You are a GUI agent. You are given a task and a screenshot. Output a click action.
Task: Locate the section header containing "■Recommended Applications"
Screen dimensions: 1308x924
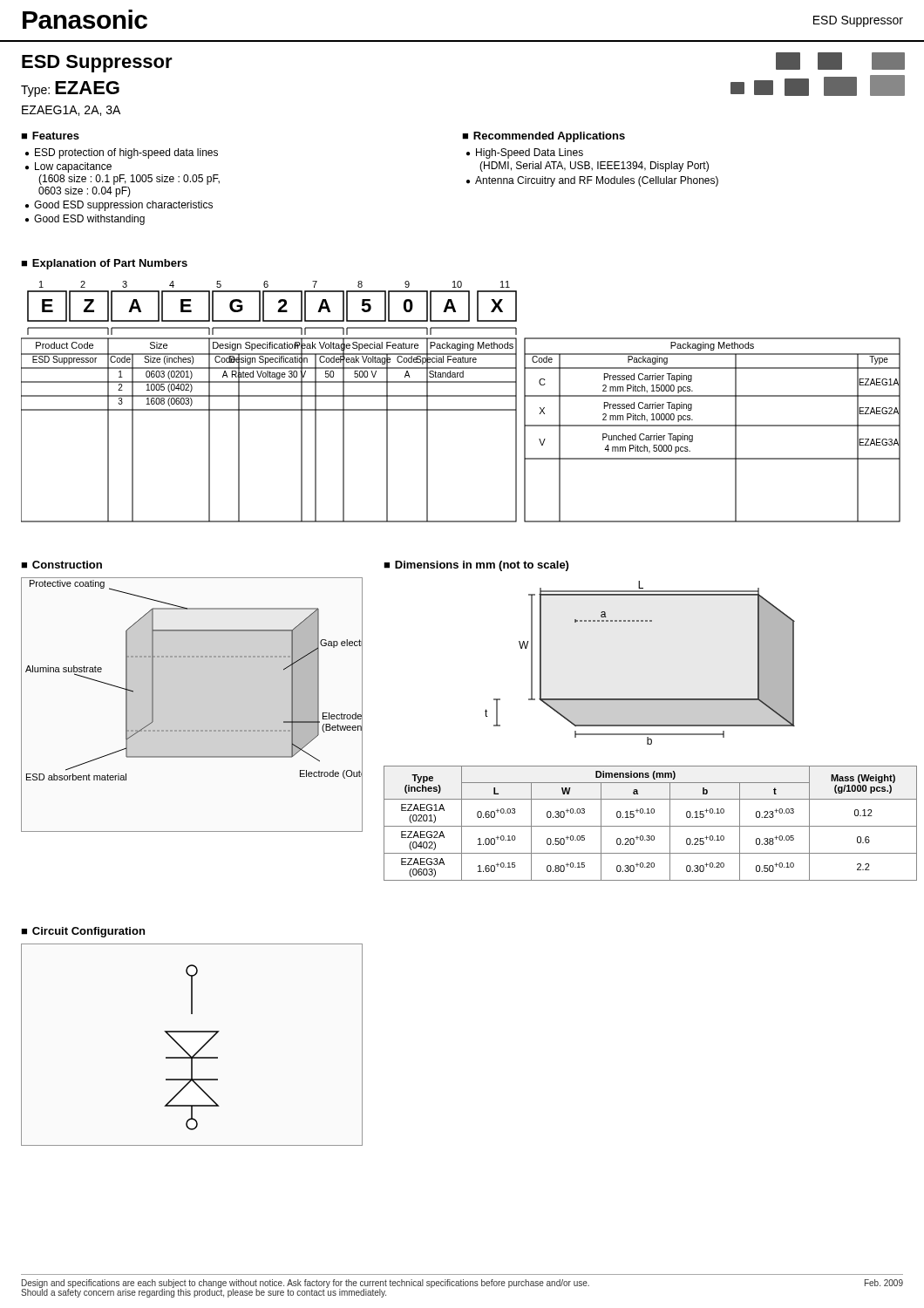tap(544, 136)
